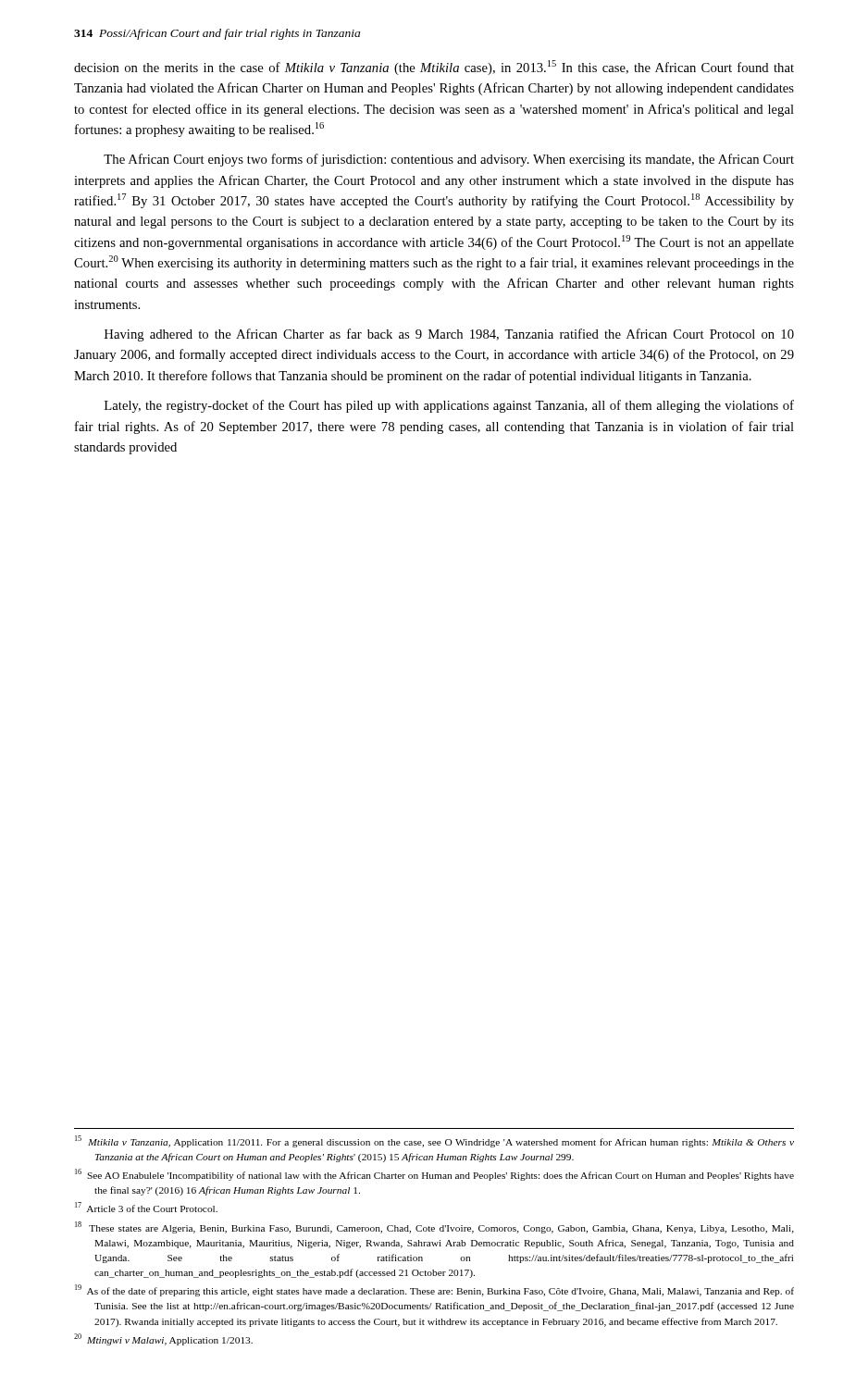Select the block starting "decision on the merits"
The height and width of the screenshot is (1388, 868).
click(x=434, y=99)
